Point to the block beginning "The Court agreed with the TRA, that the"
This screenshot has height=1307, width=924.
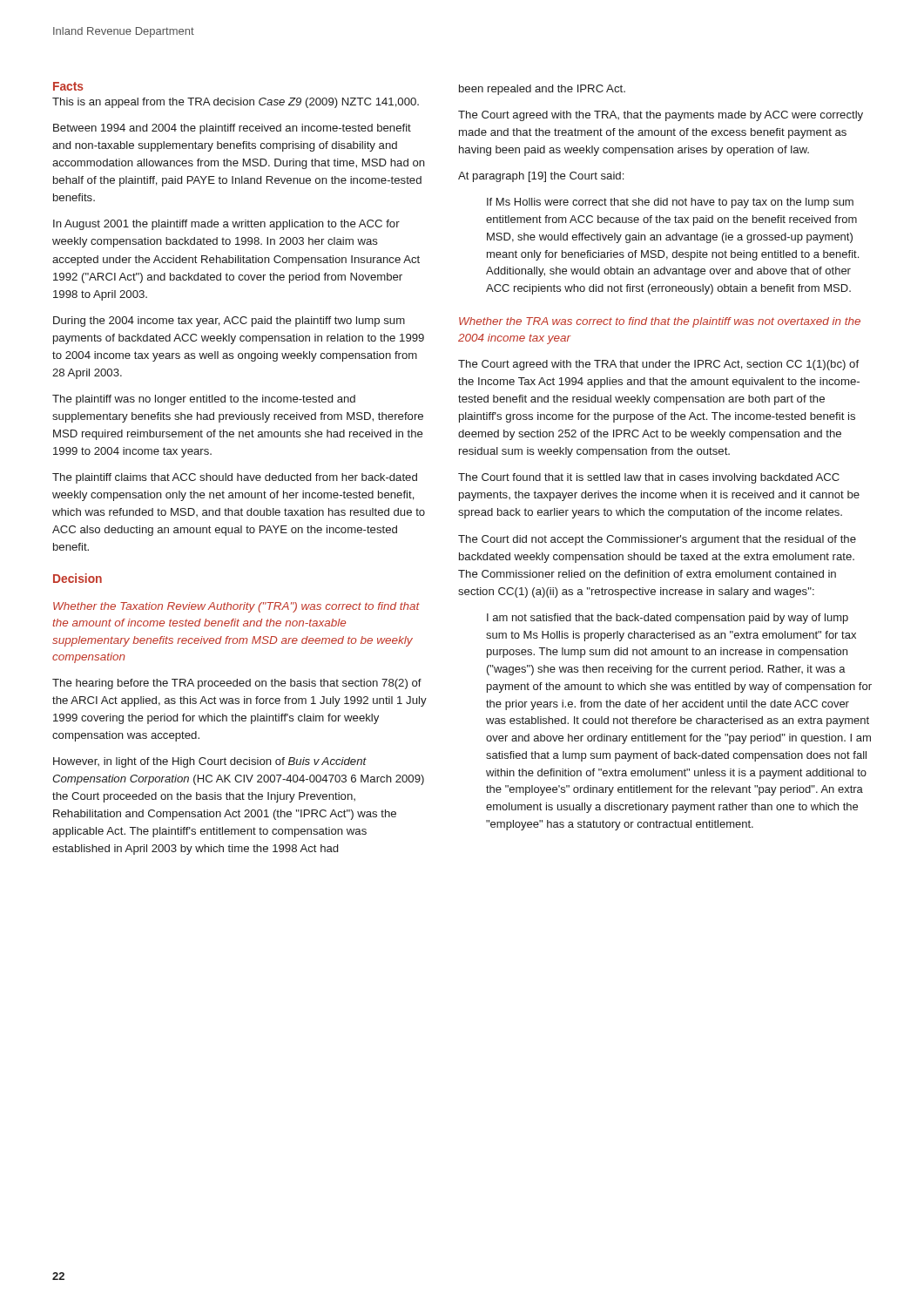(x=661, y=132)
